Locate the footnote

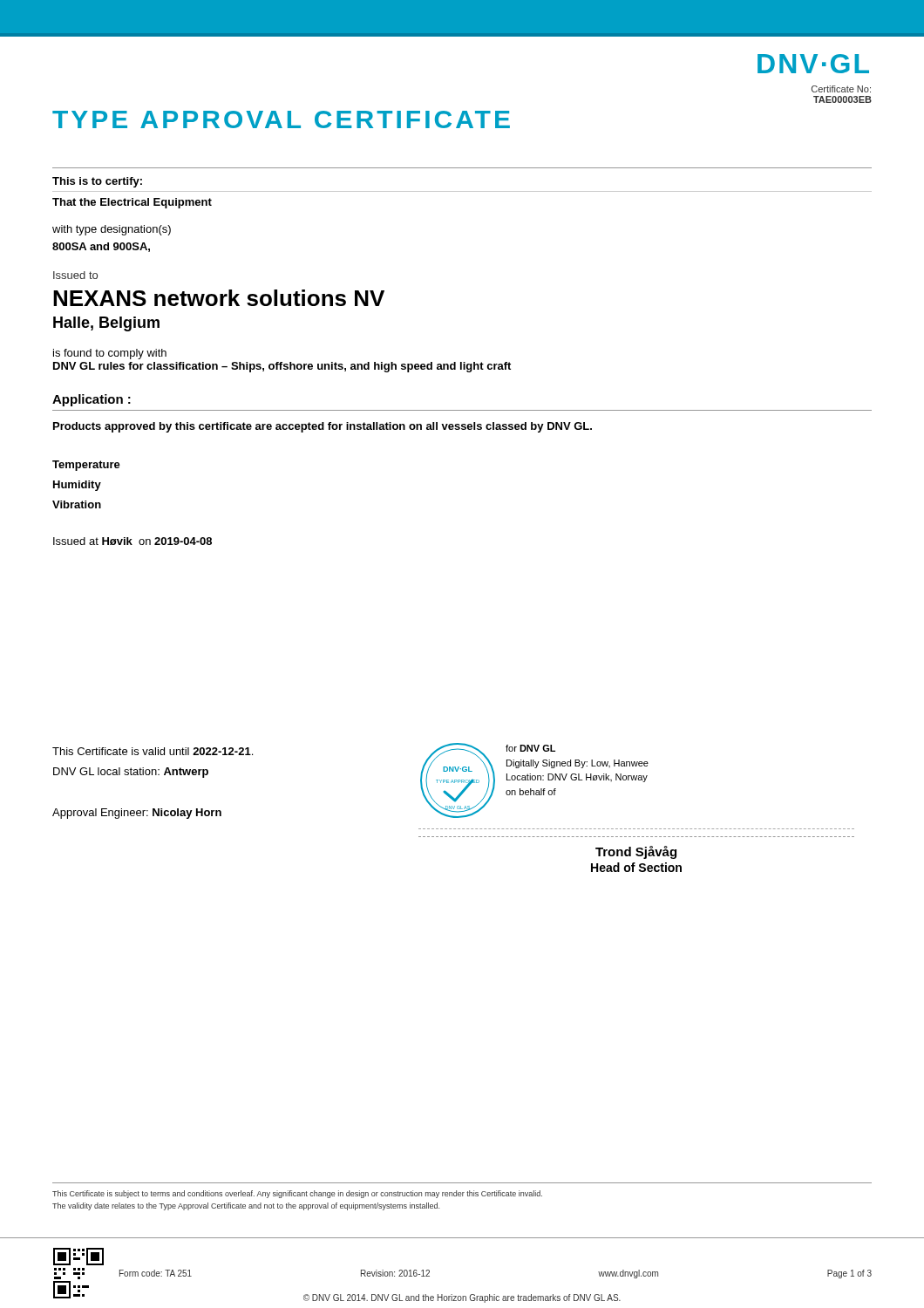tap(298, 1200)
